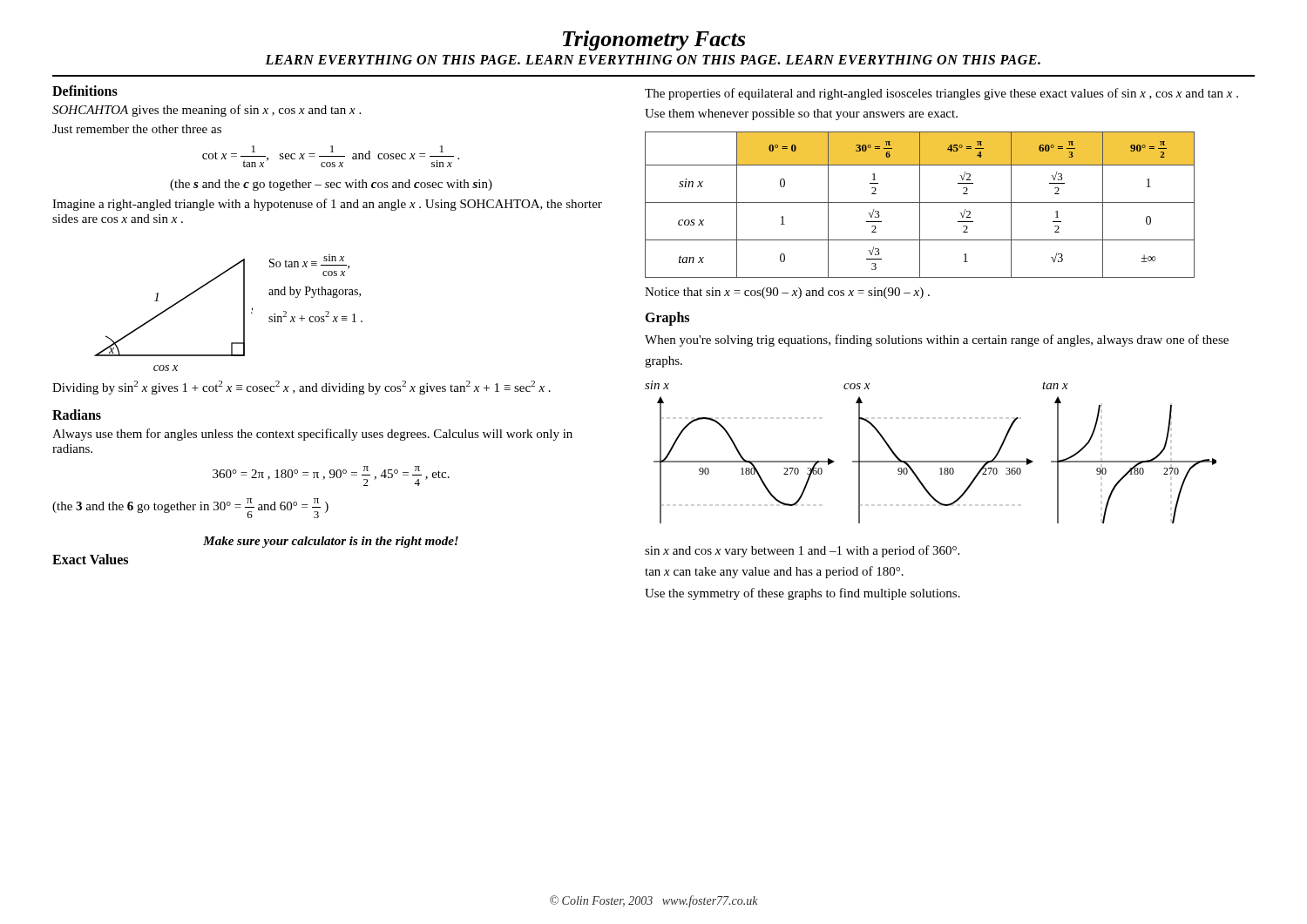Find the formula that says "360° = 2π , 180°"
The height and width of the screenshot is (924, 1307).
[x=331, y=475]
